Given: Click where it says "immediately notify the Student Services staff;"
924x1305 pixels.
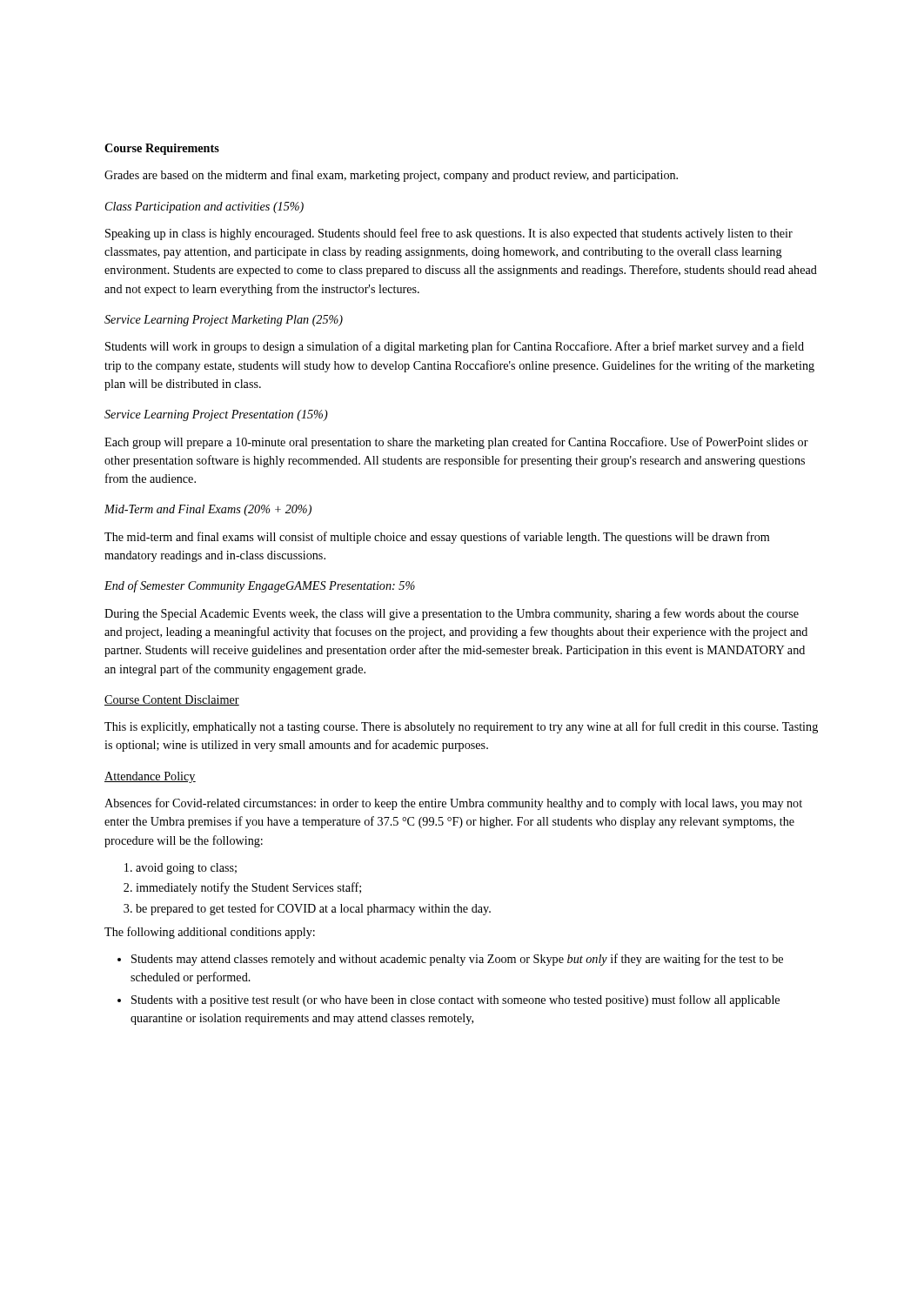Looking at the screenshot, I should 249,888.
